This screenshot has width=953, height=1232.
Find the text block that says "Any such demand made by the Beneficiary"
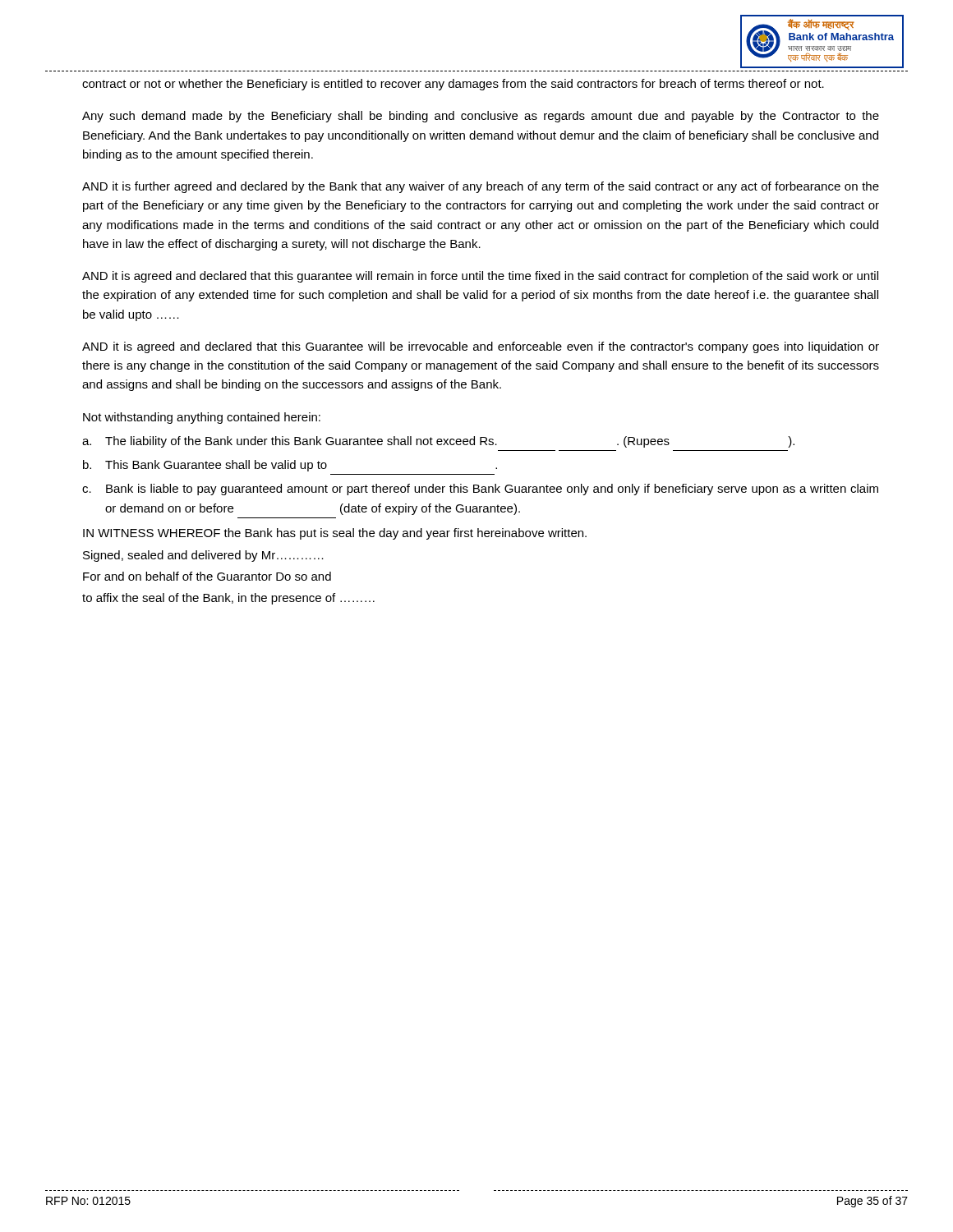pyautogui.click(x=481, y=135)
